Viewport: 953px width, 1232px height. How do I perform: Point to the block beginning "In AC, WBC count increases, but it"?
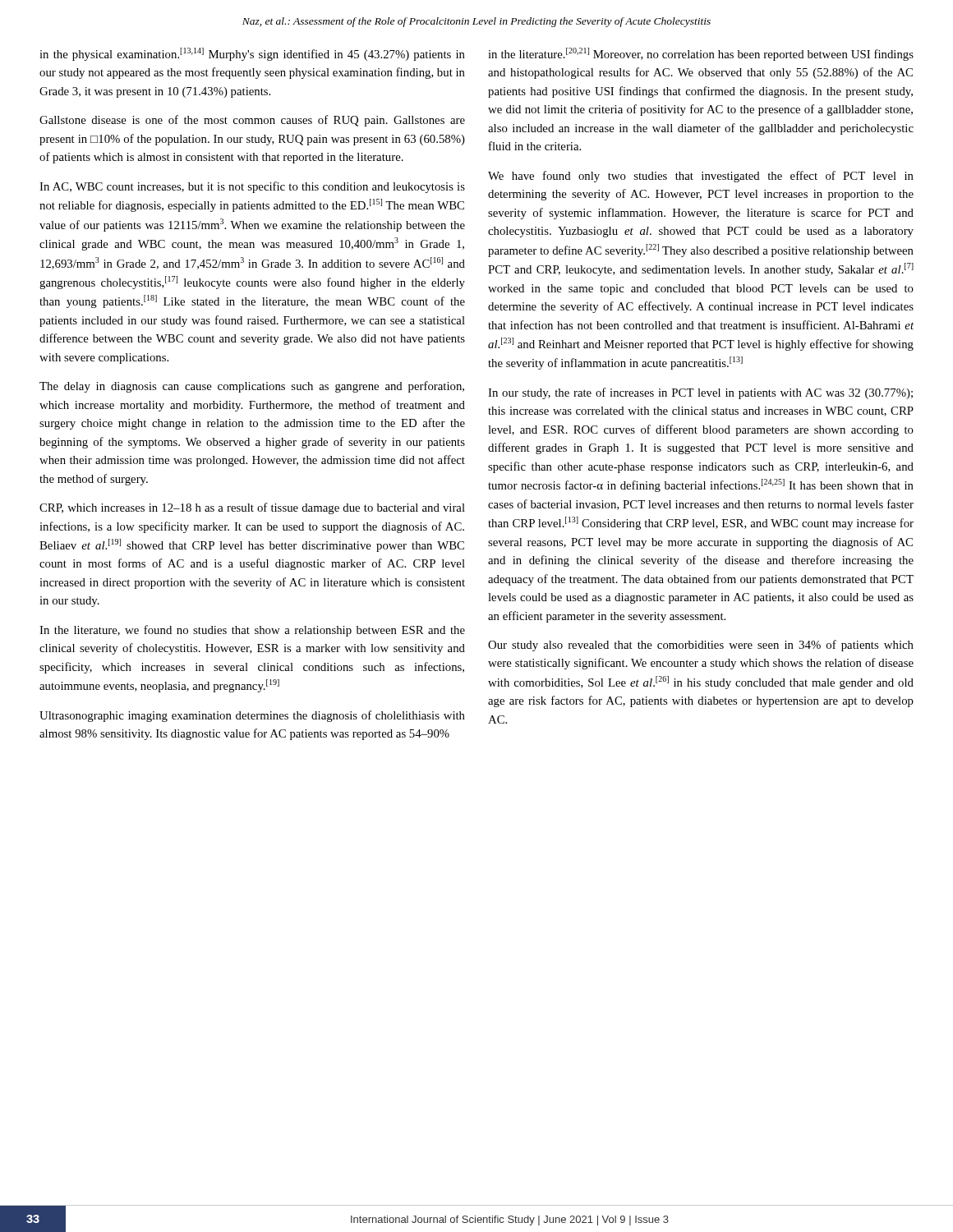[252, 272]
